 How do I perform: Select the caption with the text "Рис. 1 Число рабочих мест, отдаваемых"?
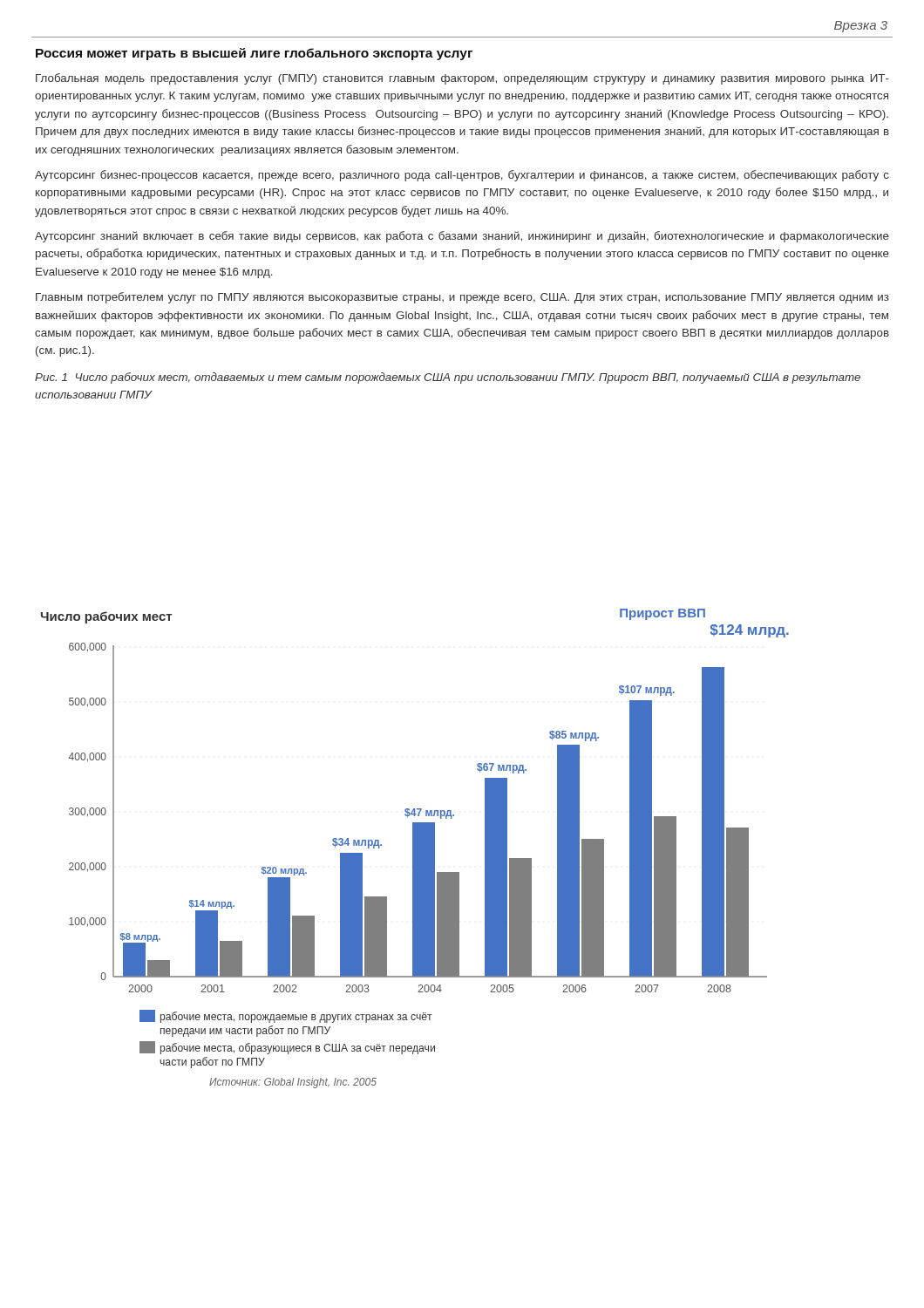click(448, 386)
